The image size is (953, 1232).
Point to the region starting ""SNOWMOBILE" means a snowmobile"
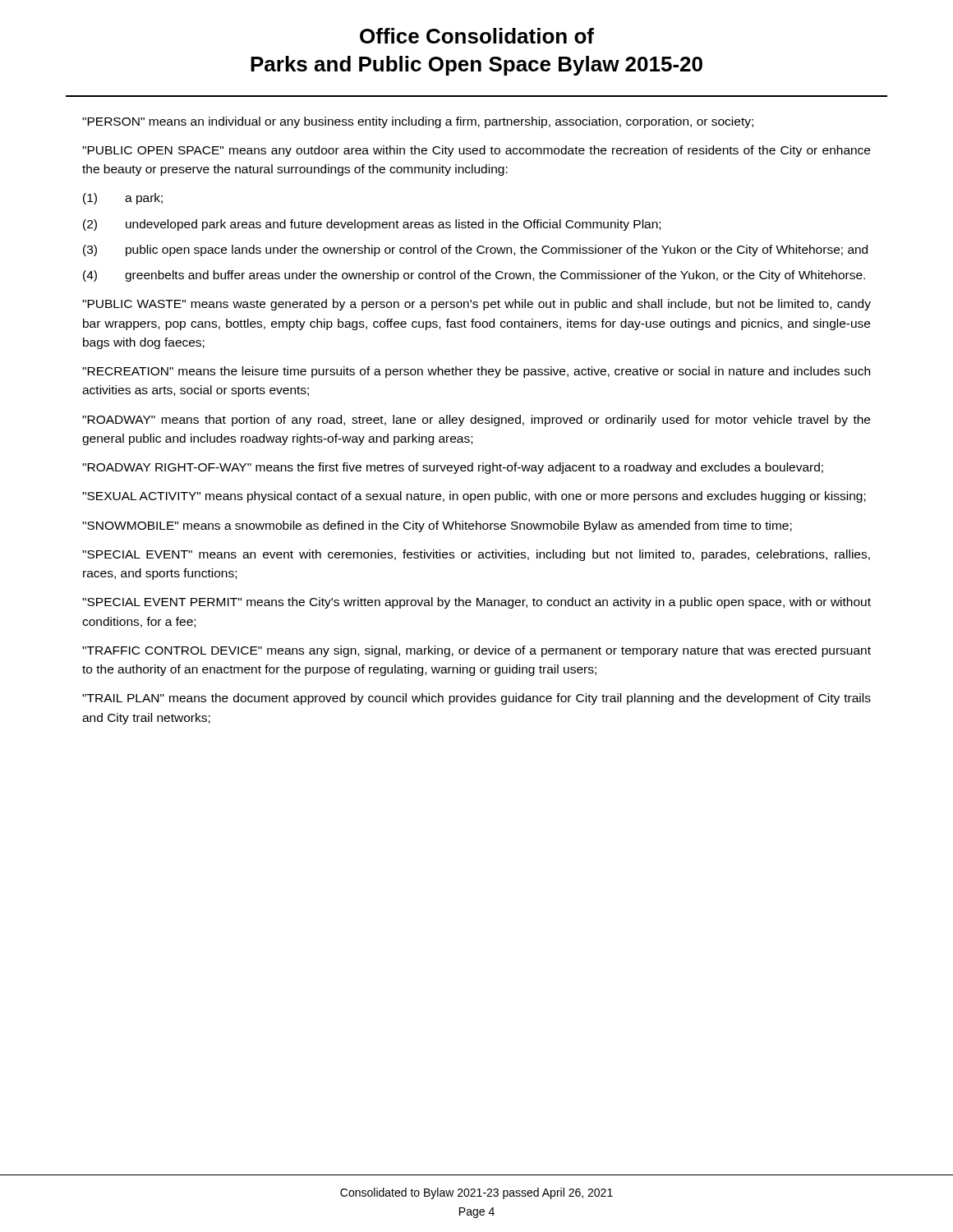pyautogui.click(x=437, y=525)
